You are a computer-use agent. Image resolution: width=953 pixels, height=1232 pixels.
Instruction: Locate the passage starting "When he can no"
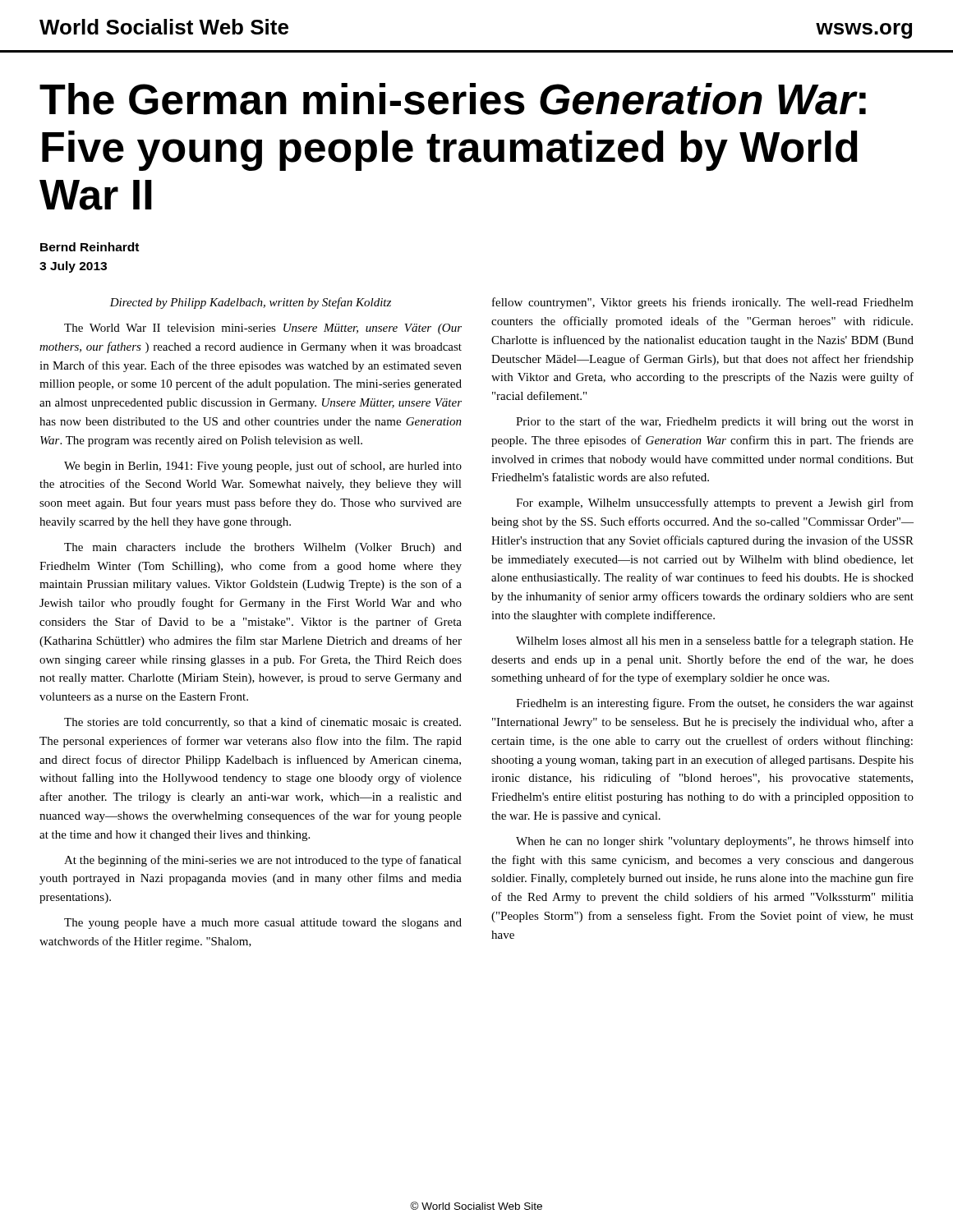[702, 888]
